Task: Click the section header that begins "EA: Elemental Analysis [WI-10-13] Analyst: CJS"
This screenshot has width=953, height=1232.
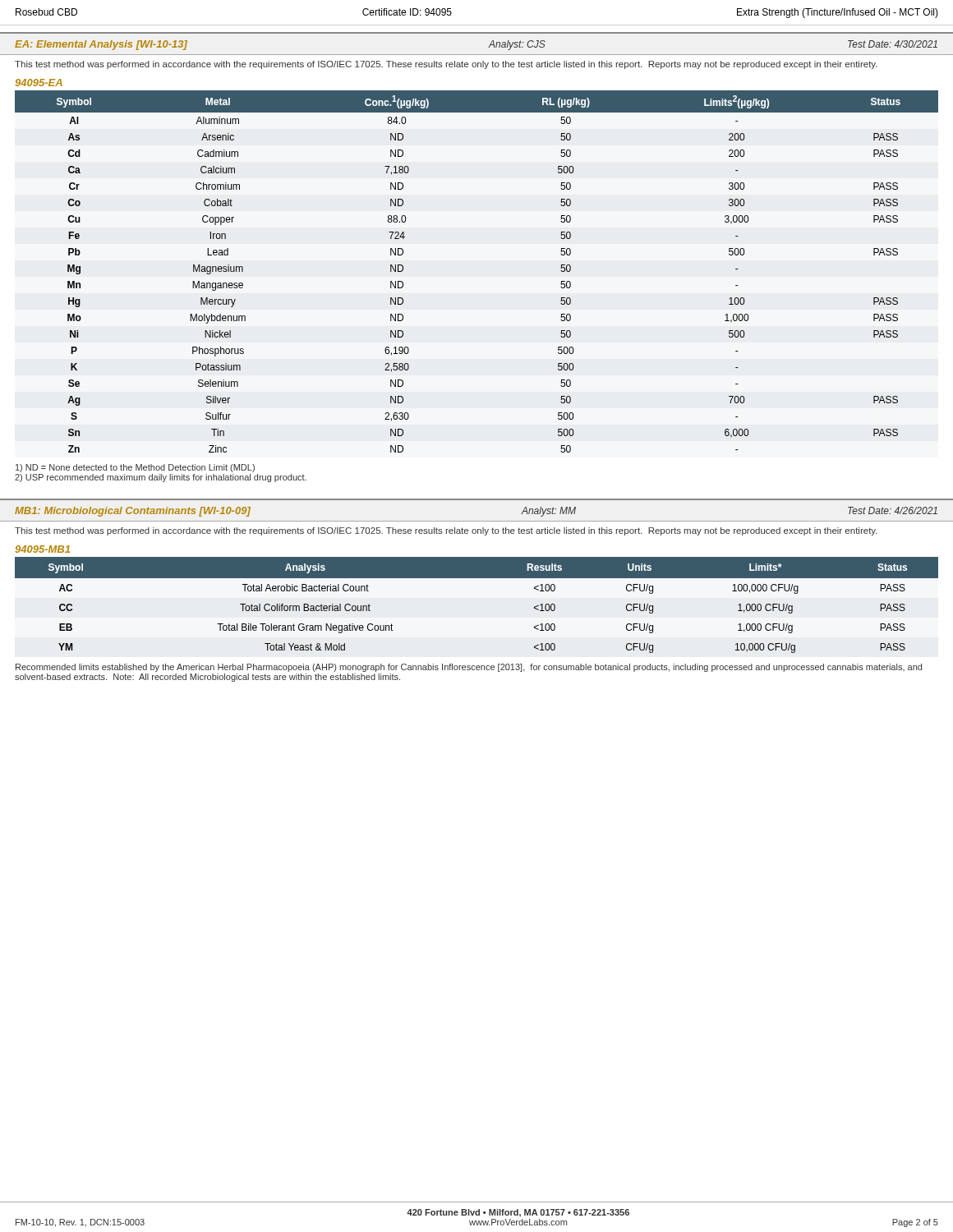Action: pos(476,44)
